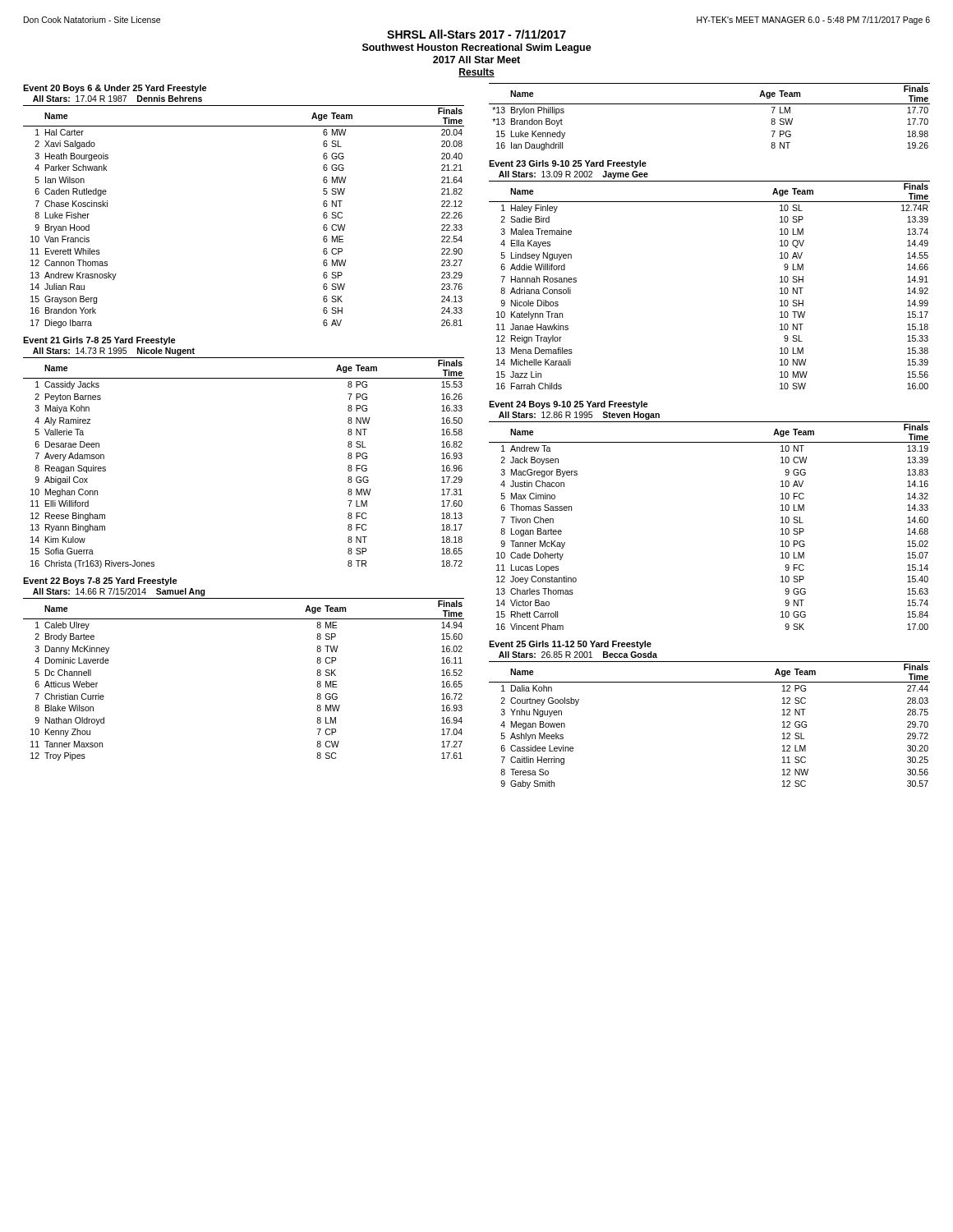The image size is (953, 1232).
Task: Select the table that reads "Blake Wilson"
Action: tap(244, 680)
